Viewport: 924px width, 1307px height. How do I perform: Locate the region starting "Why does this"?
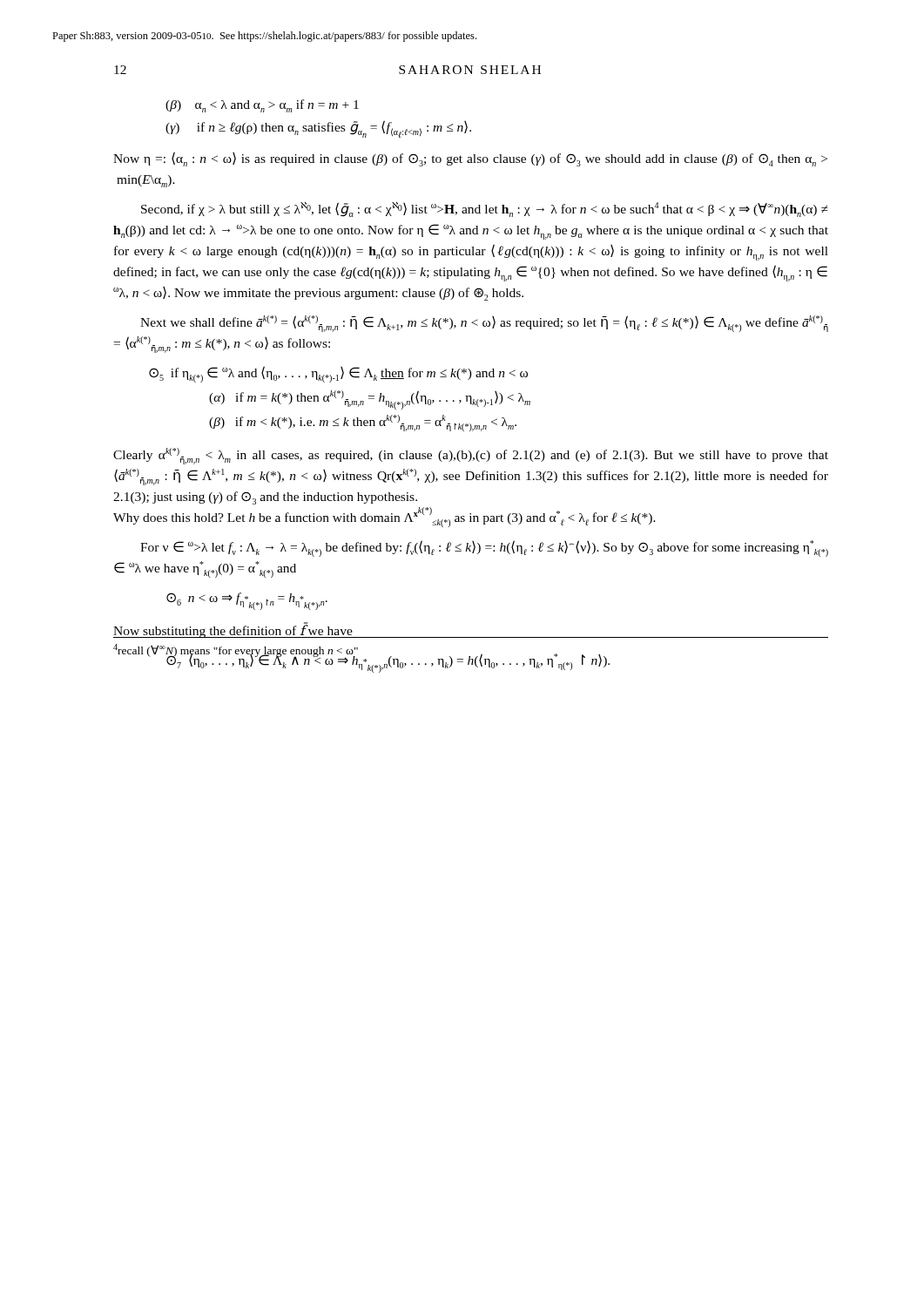click(x=385, y=517)
